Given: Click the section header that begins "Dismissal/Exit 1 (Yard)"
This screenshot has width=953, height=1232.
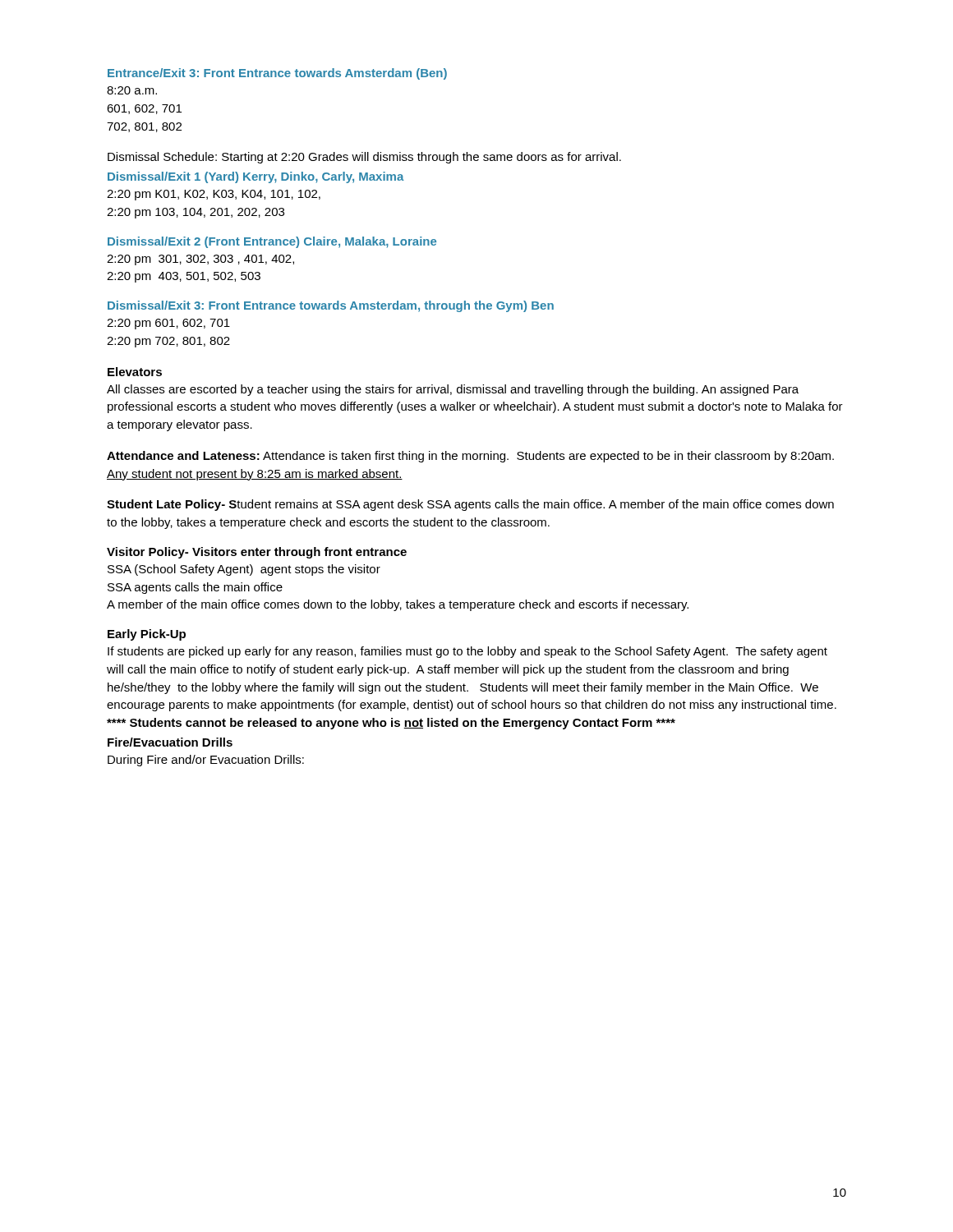Looking at the screenshot, I should [255, 176].
